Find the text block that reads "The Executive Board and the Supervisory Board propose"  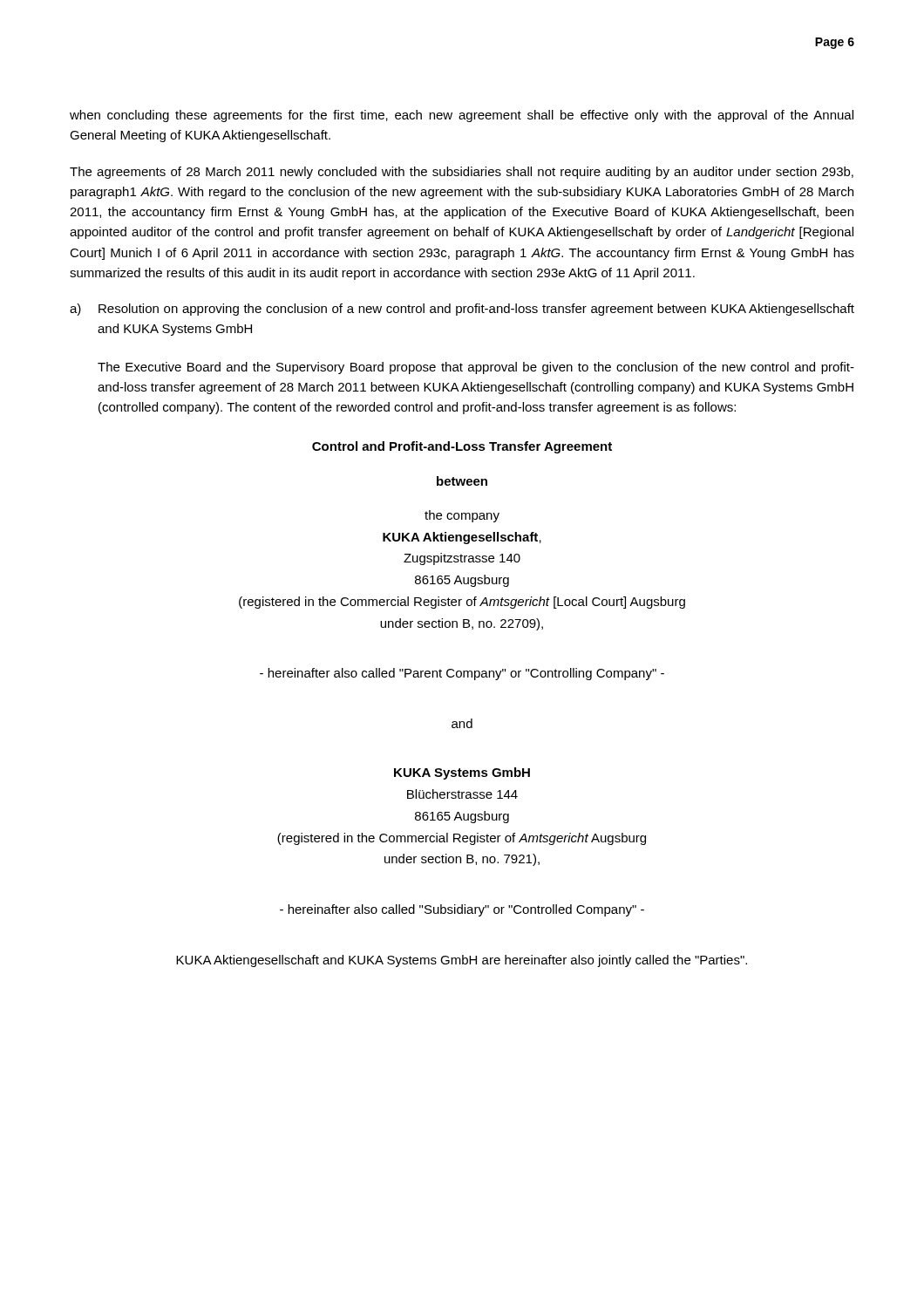476,387
